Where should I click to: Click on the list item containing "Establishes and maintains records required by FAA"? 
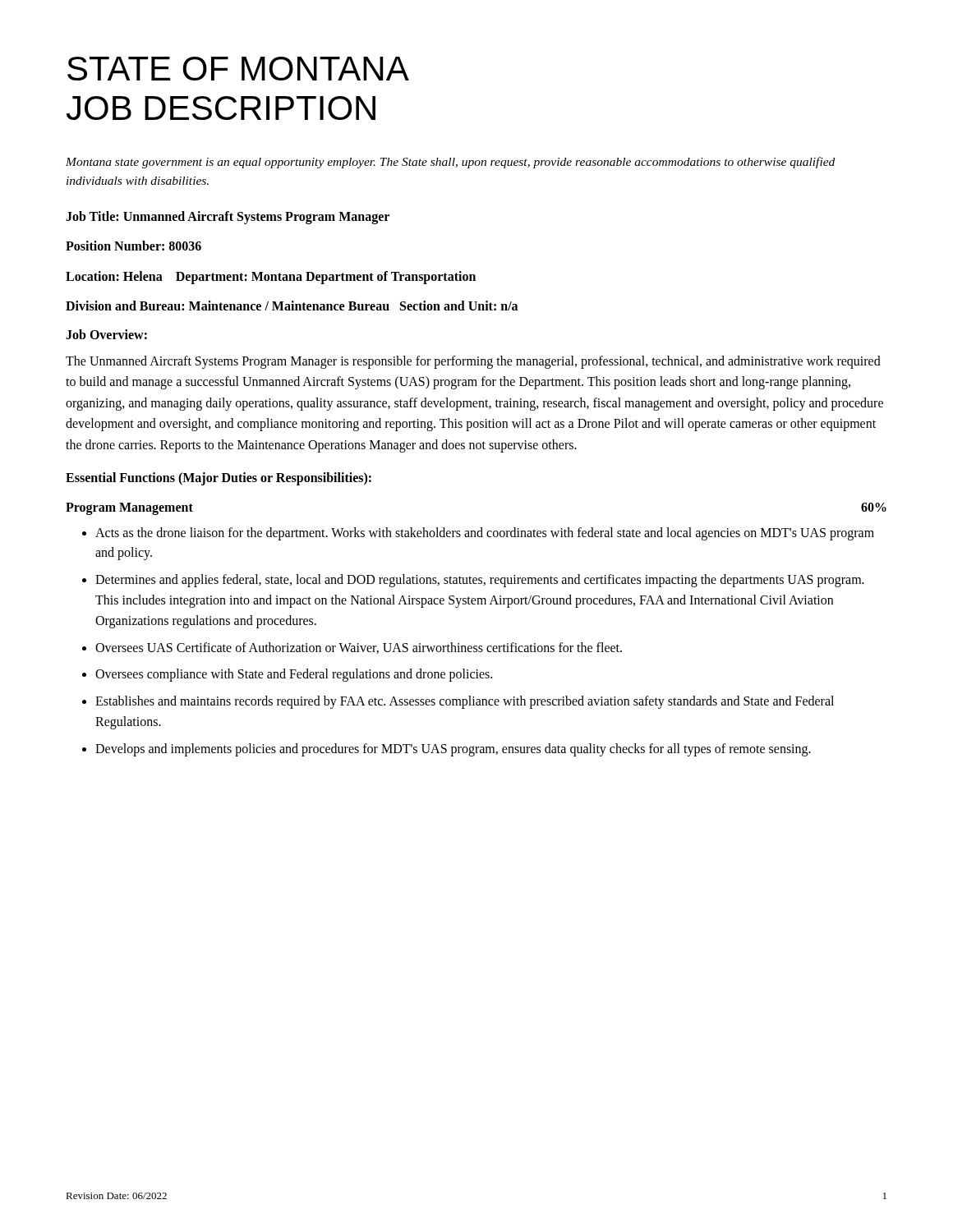[465, 711]
